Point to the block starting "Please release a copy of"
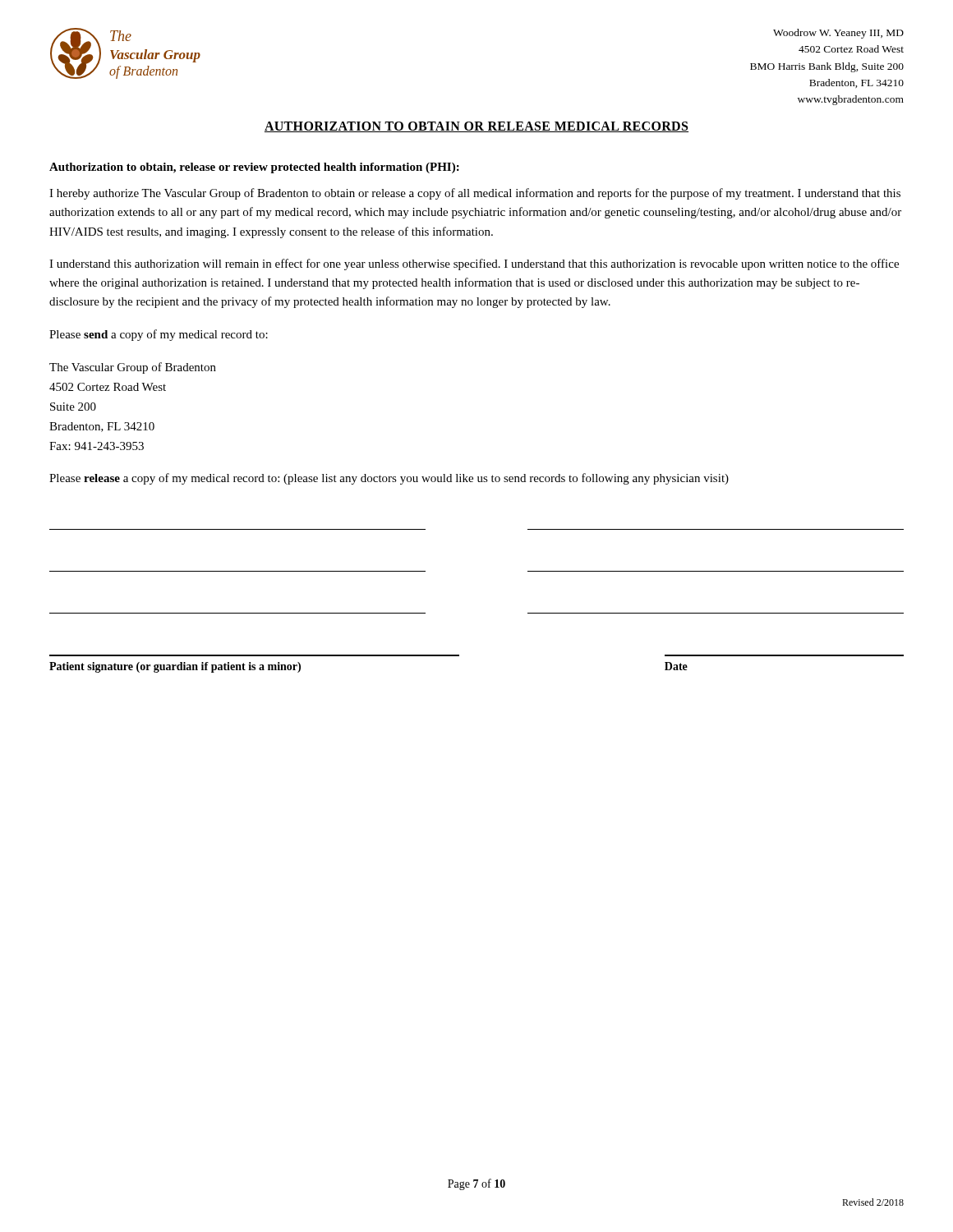 point(389,478)
